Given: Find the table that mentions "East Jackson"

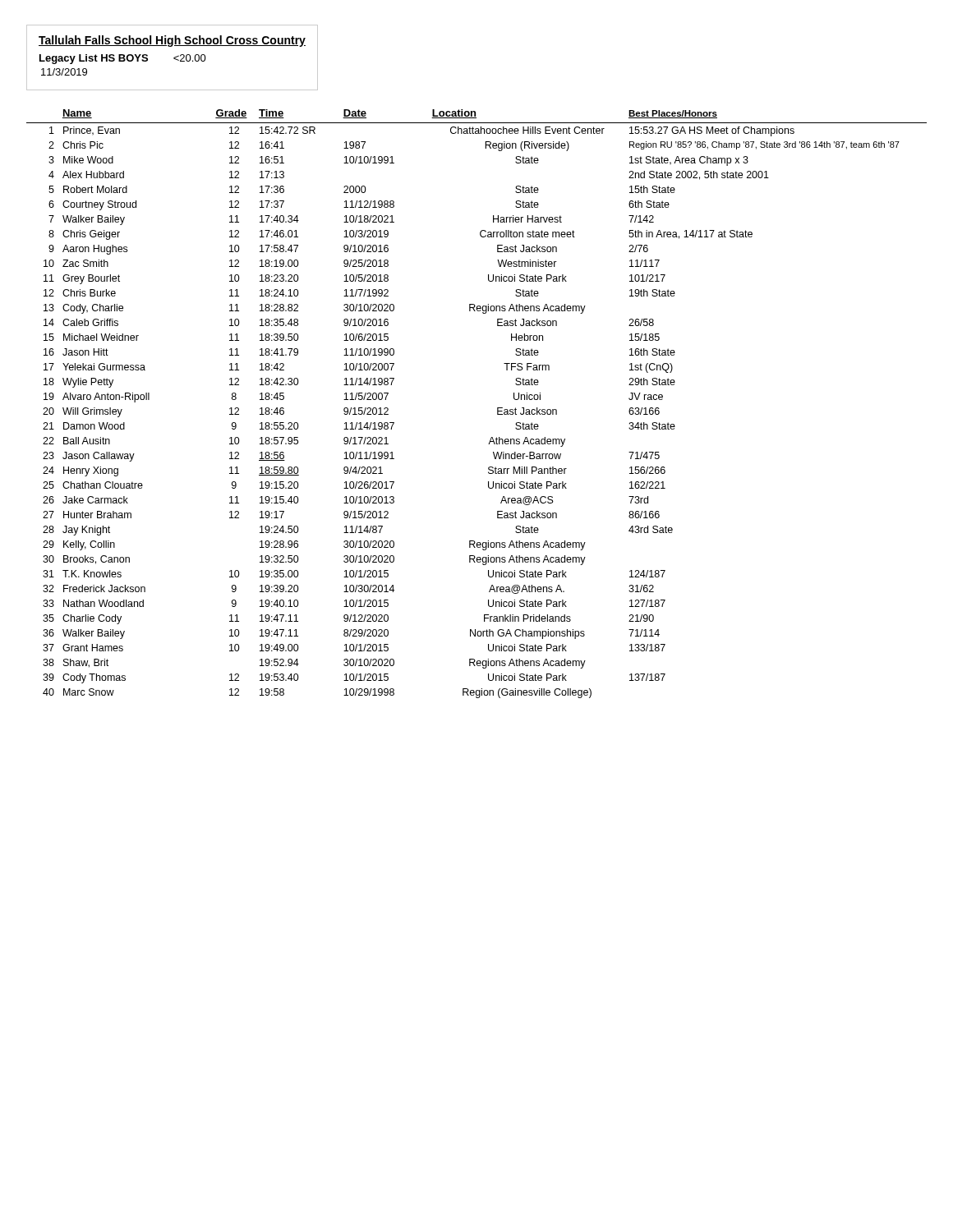Looking at the screenshot, I should (x=476, y=402).
